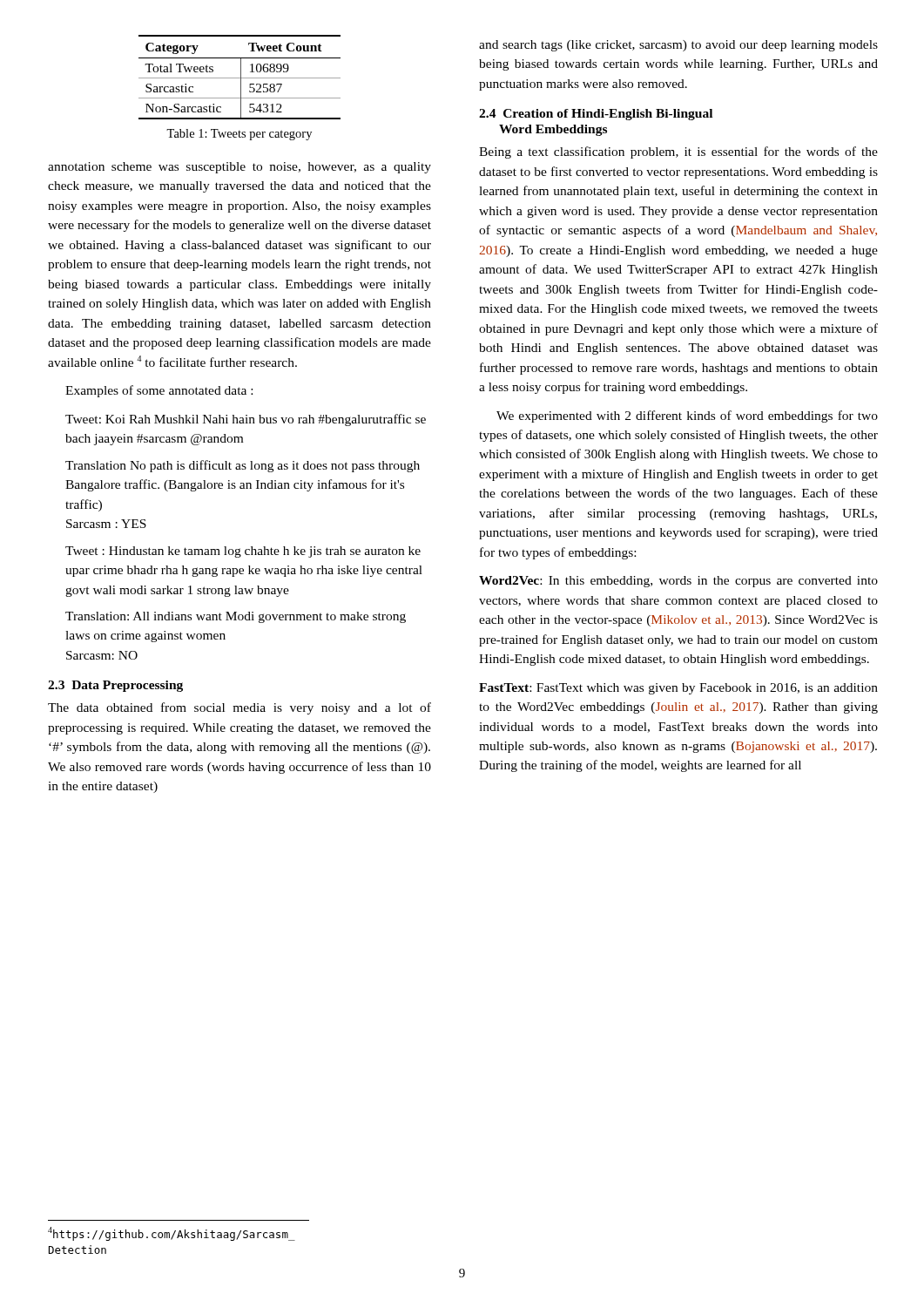Image resolution: width=924 pixels, height=1307 pixels.
Task: Click on the element starting "The data obtained from social media"
Action: [239, 747]
